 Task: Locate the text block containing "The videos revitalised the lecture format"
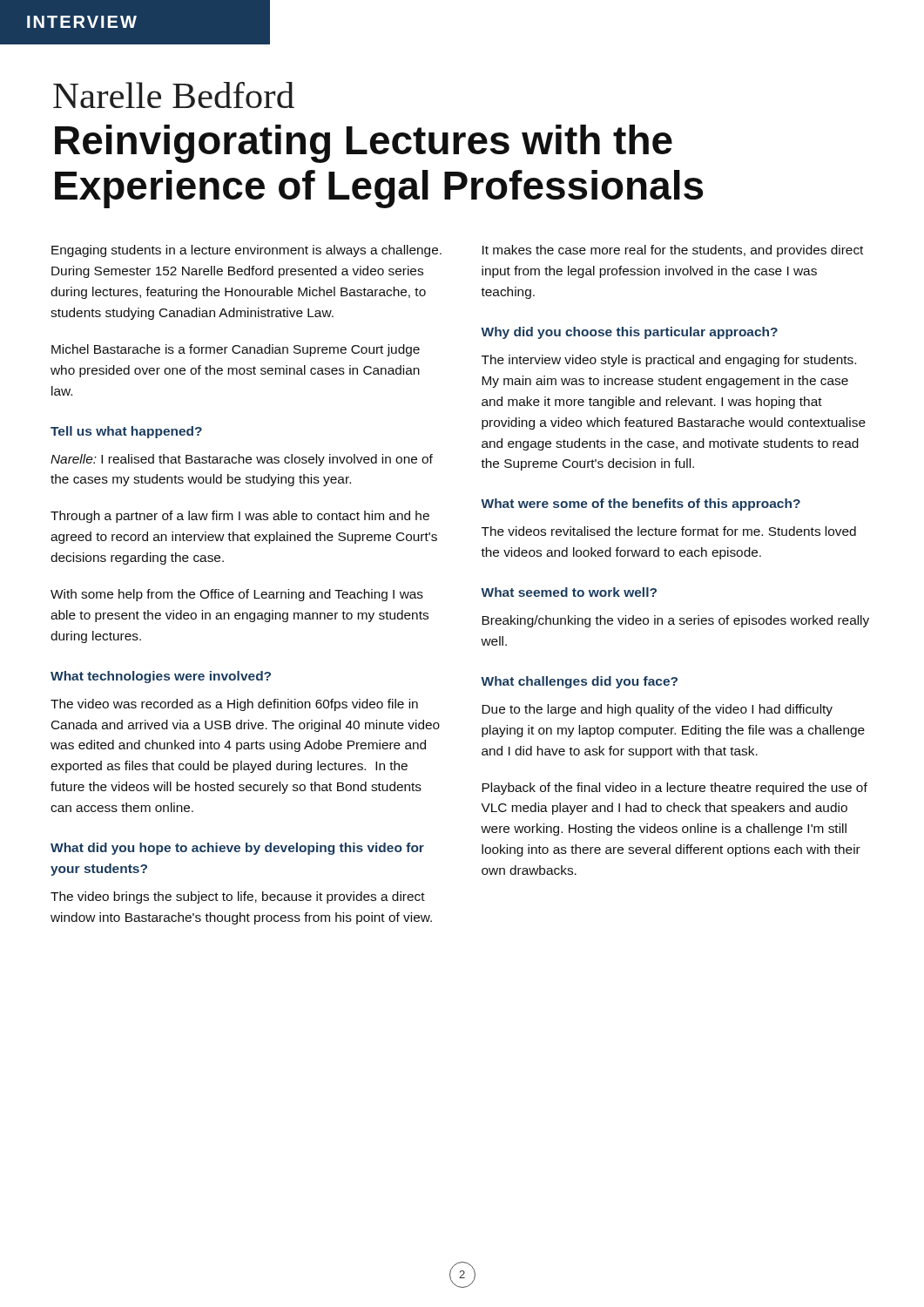point(669,542)
